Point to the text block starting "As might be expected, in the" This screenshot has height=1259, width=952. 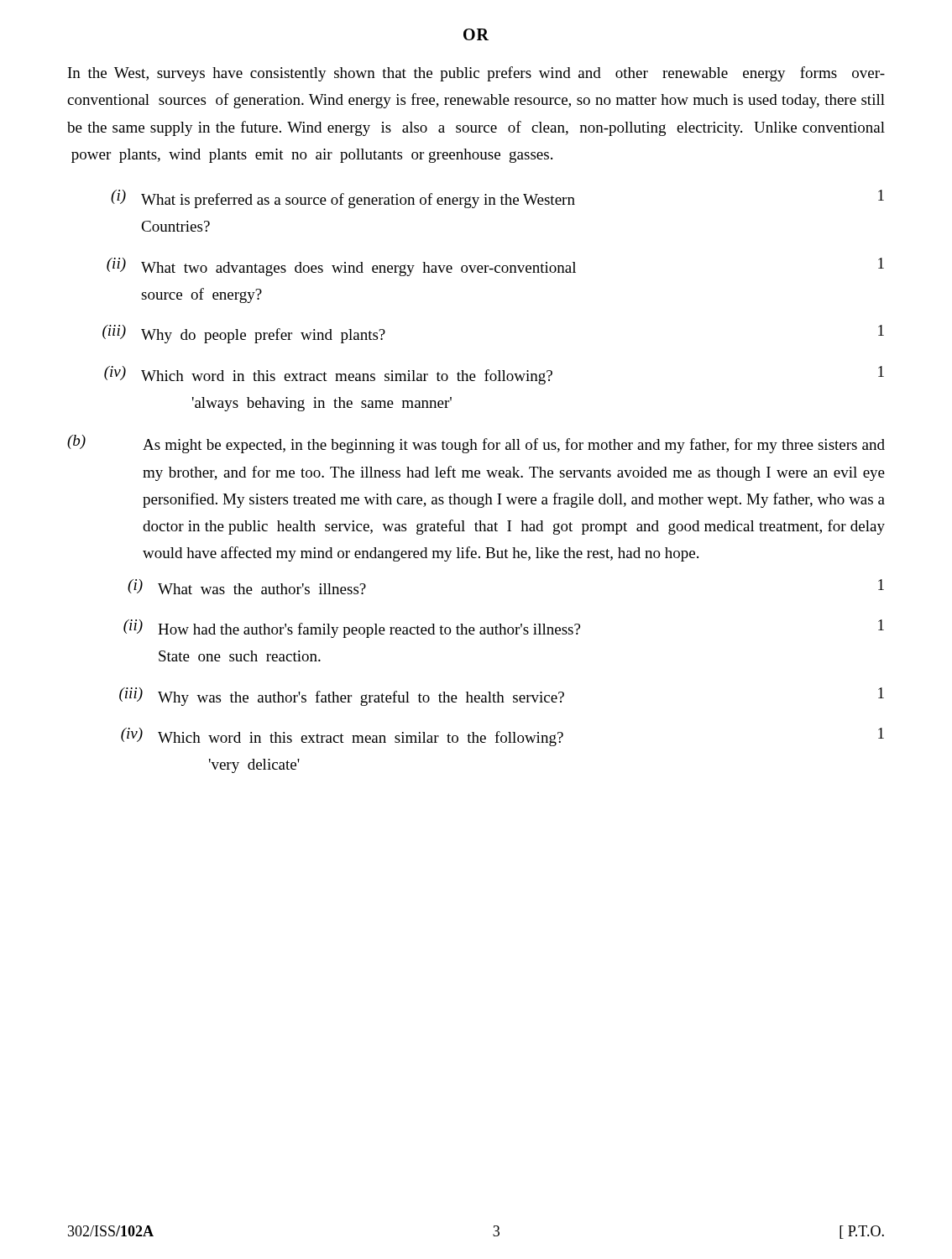[514, 499]
